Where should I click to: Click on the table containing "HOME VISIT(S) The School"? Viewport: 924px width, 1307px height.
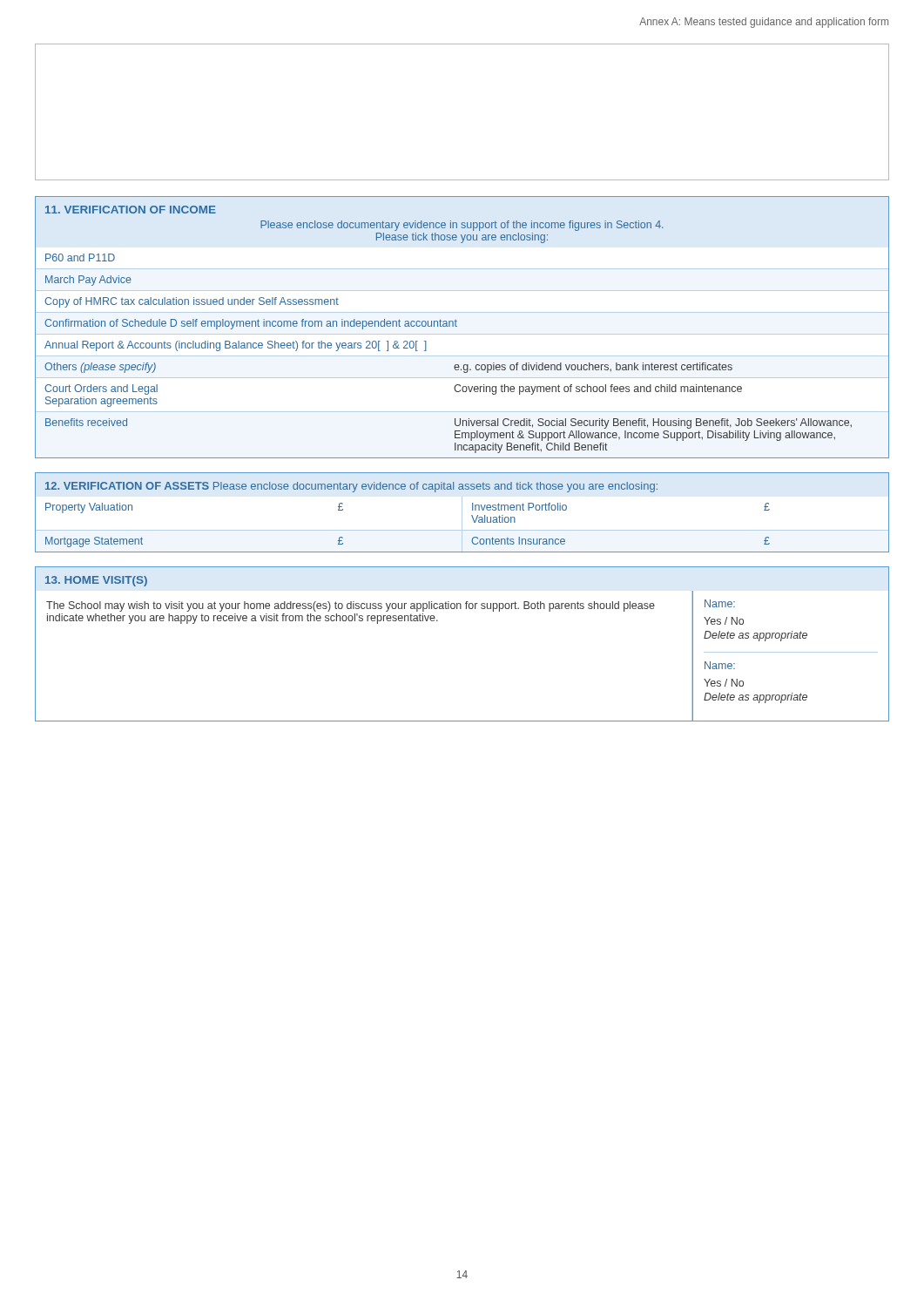(462, 644)
